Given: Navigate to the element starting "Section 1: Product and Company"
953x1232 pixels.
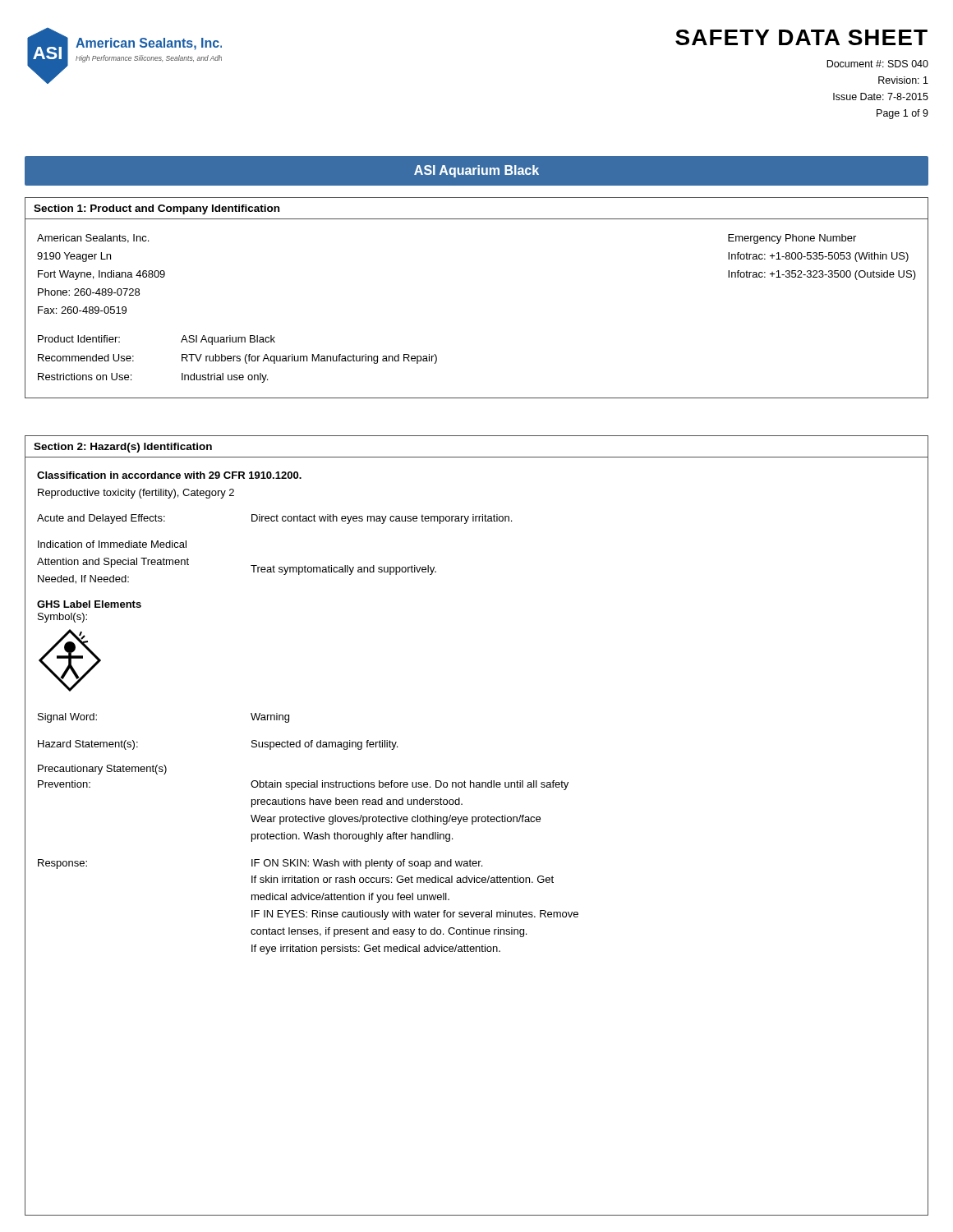Looking at the screenshot, I should 157,208.
